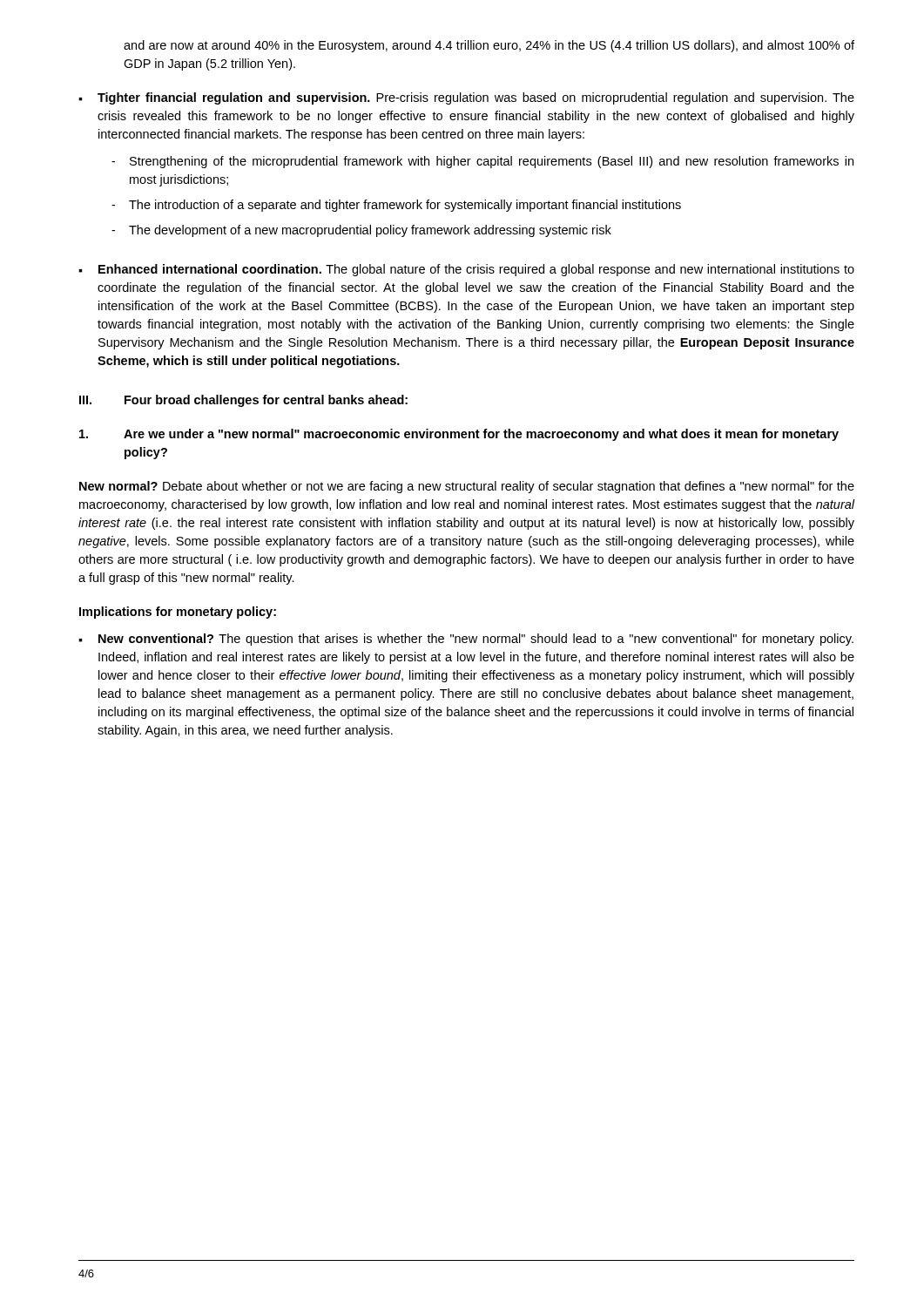Find the text starting "III. Four broad challenges"
The width and height of the screenshot is (924, 1307).
(x=243, y=401)
